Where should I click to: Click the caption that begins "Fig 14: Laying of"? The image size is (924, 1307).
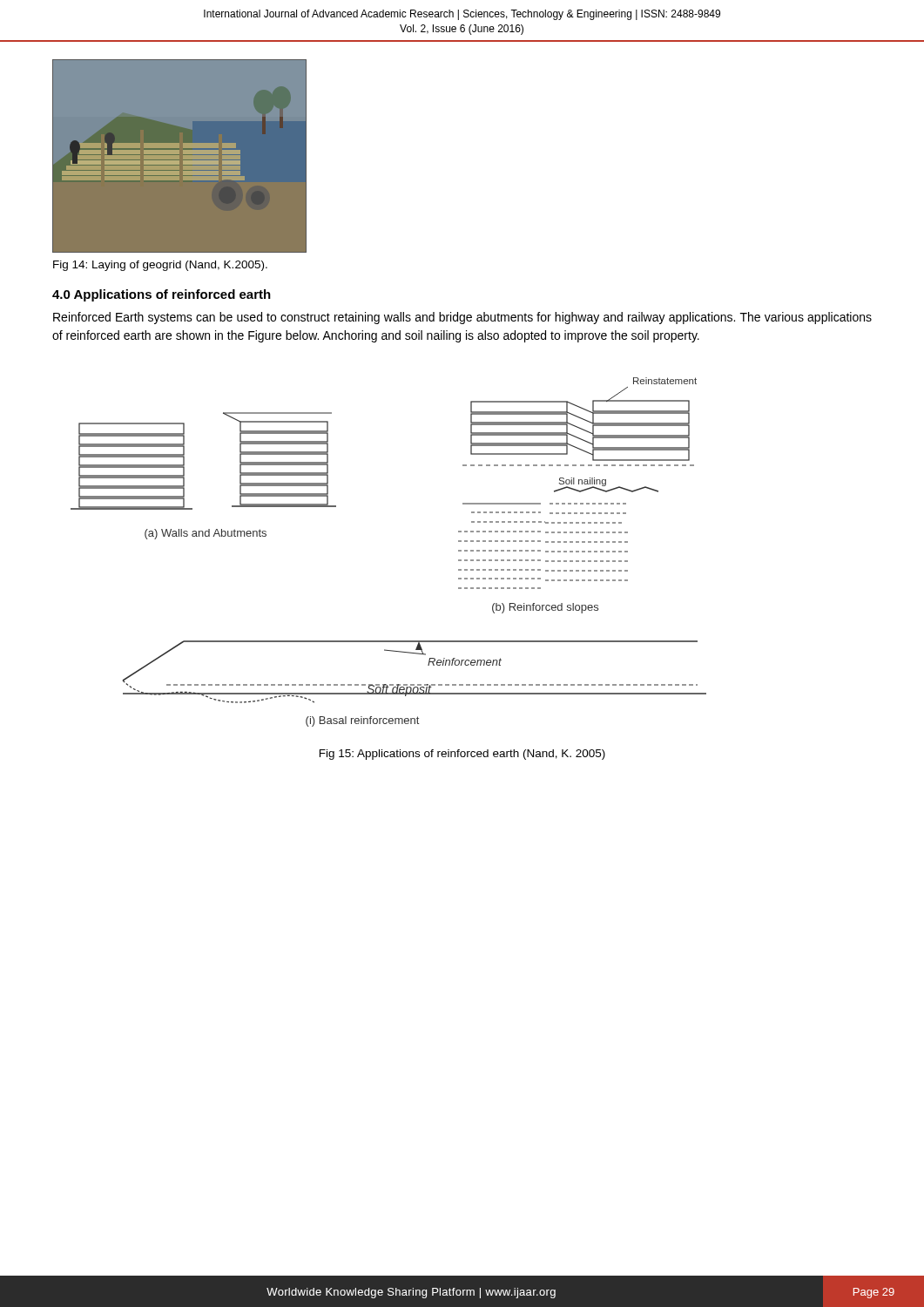point(160,264)
